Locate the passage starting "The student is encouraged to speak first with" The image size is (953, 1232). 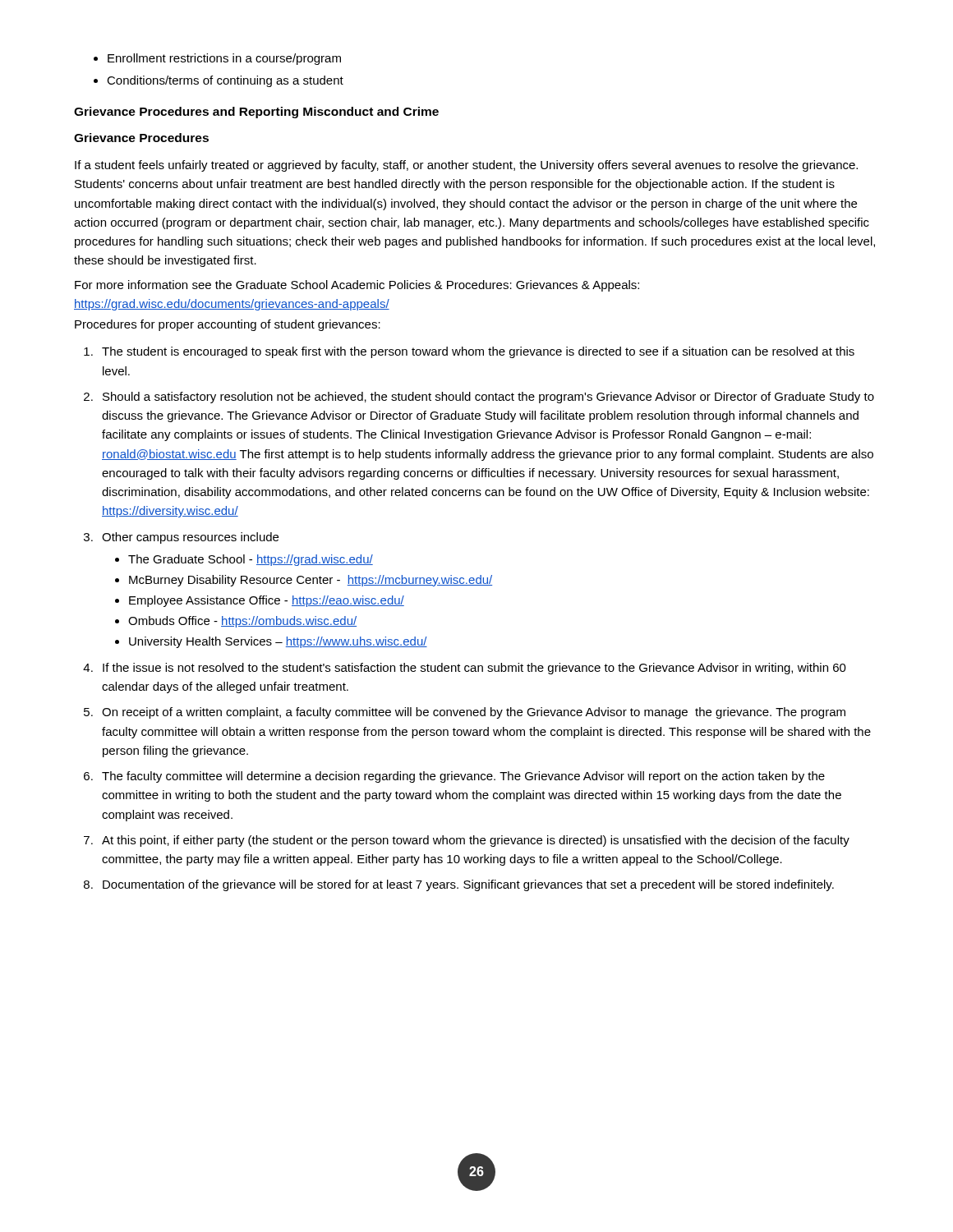click(x=478, y=361)
